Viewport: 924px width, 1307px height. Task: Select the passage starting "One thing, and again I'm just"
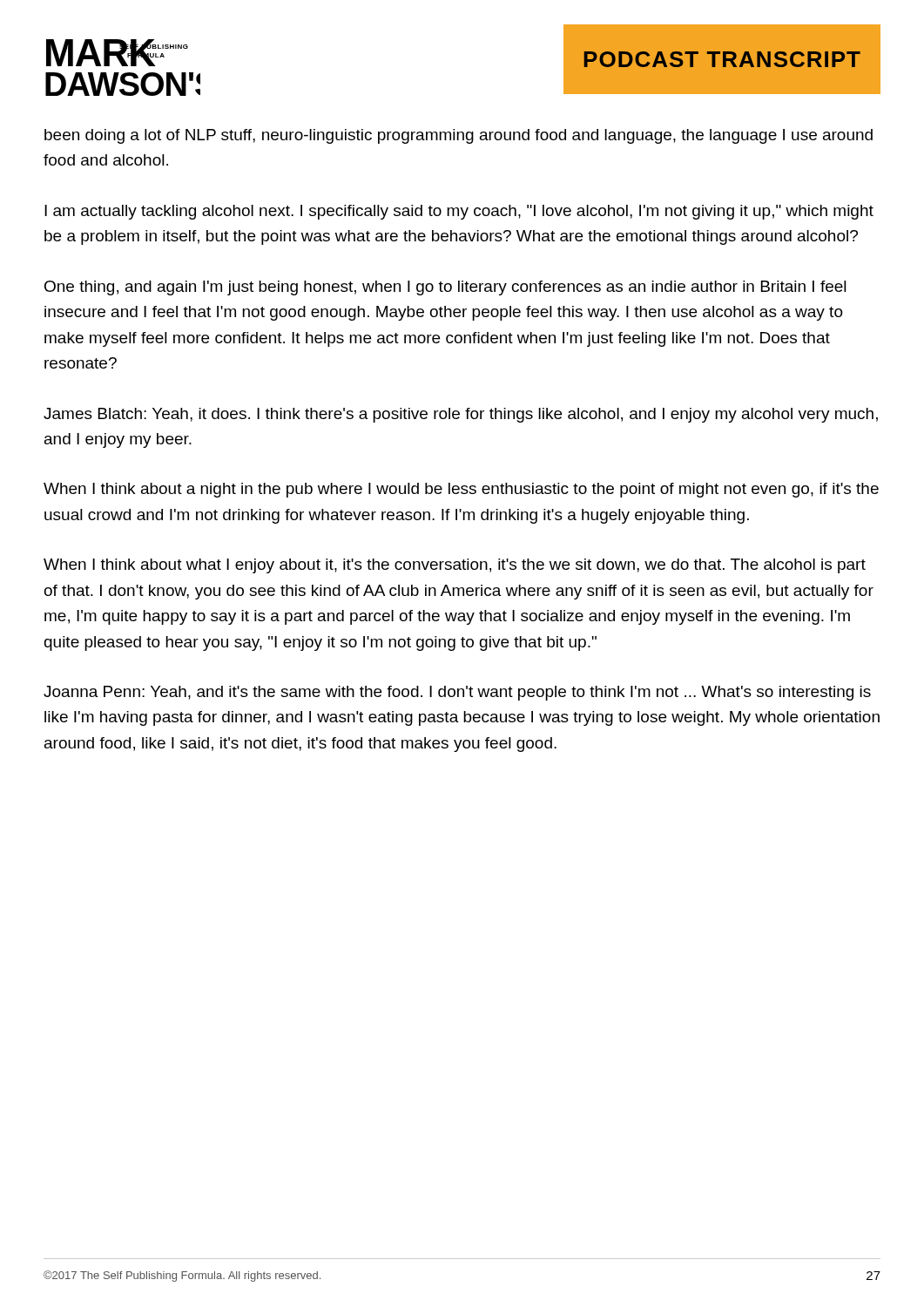[445, 324]
